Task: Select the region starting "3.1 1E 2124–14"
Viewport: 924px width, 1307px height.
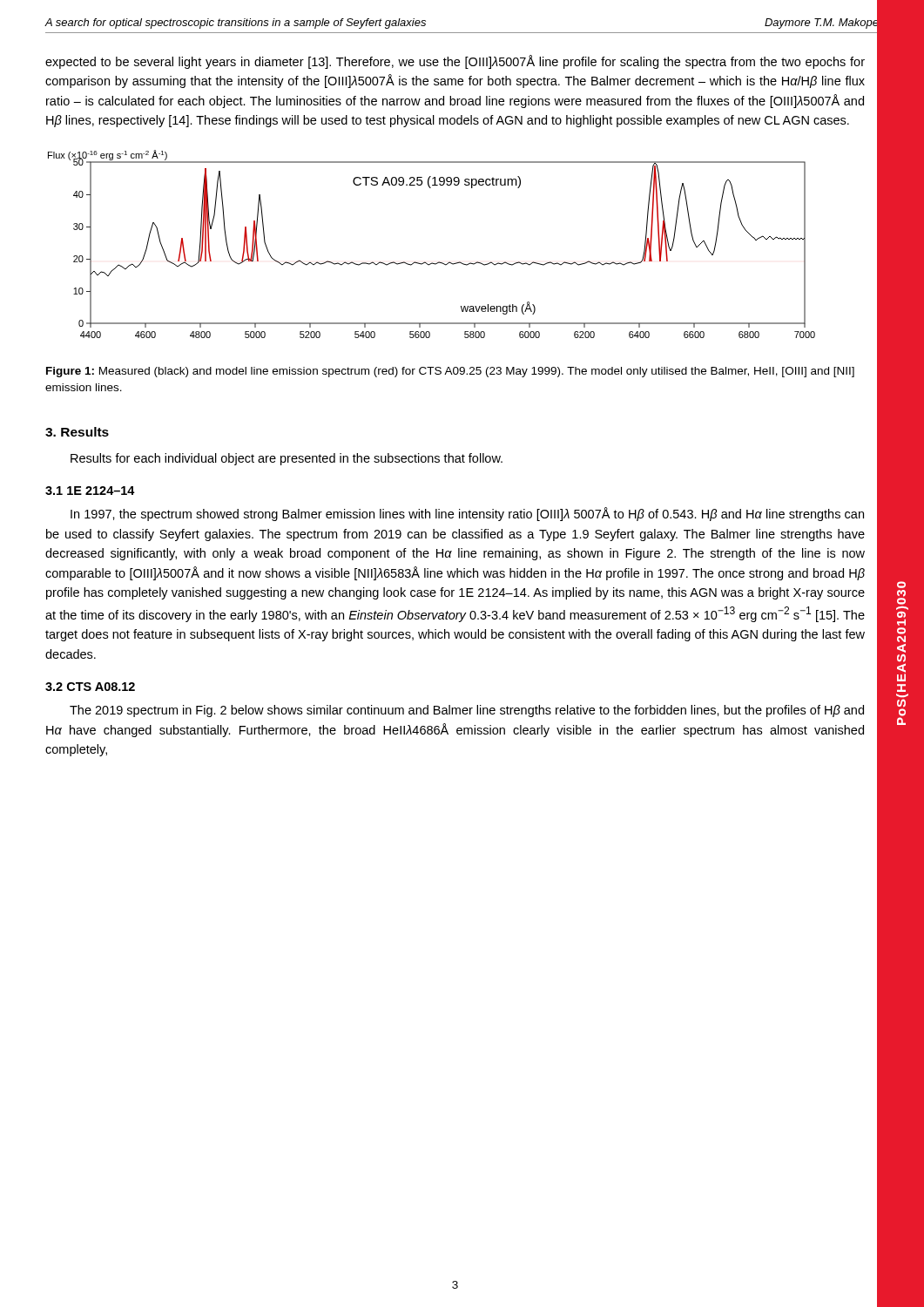Action: click(90, 491)
